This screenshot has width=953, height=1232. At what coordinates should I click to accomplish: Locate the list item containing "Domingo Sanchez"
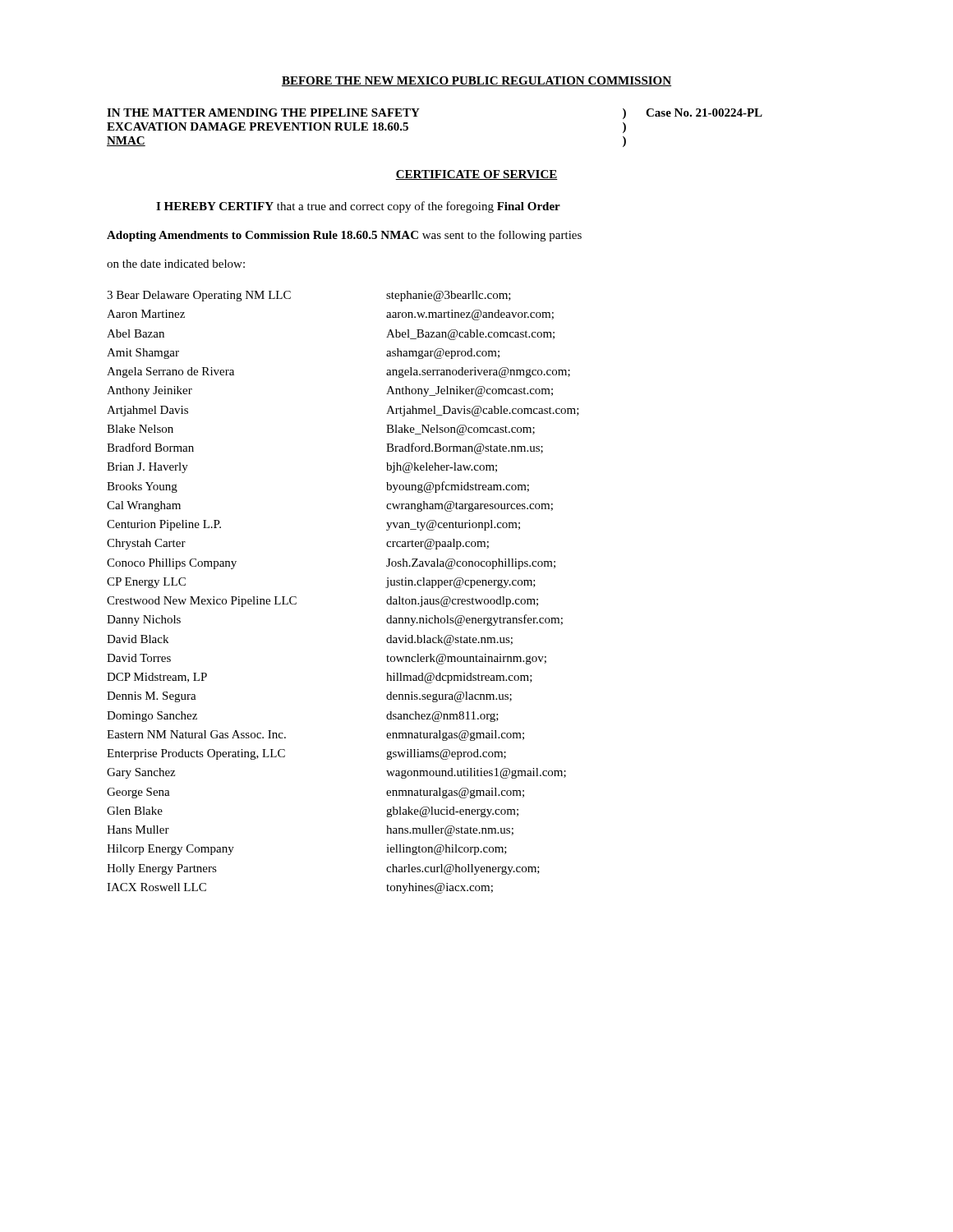pos(152,715)
